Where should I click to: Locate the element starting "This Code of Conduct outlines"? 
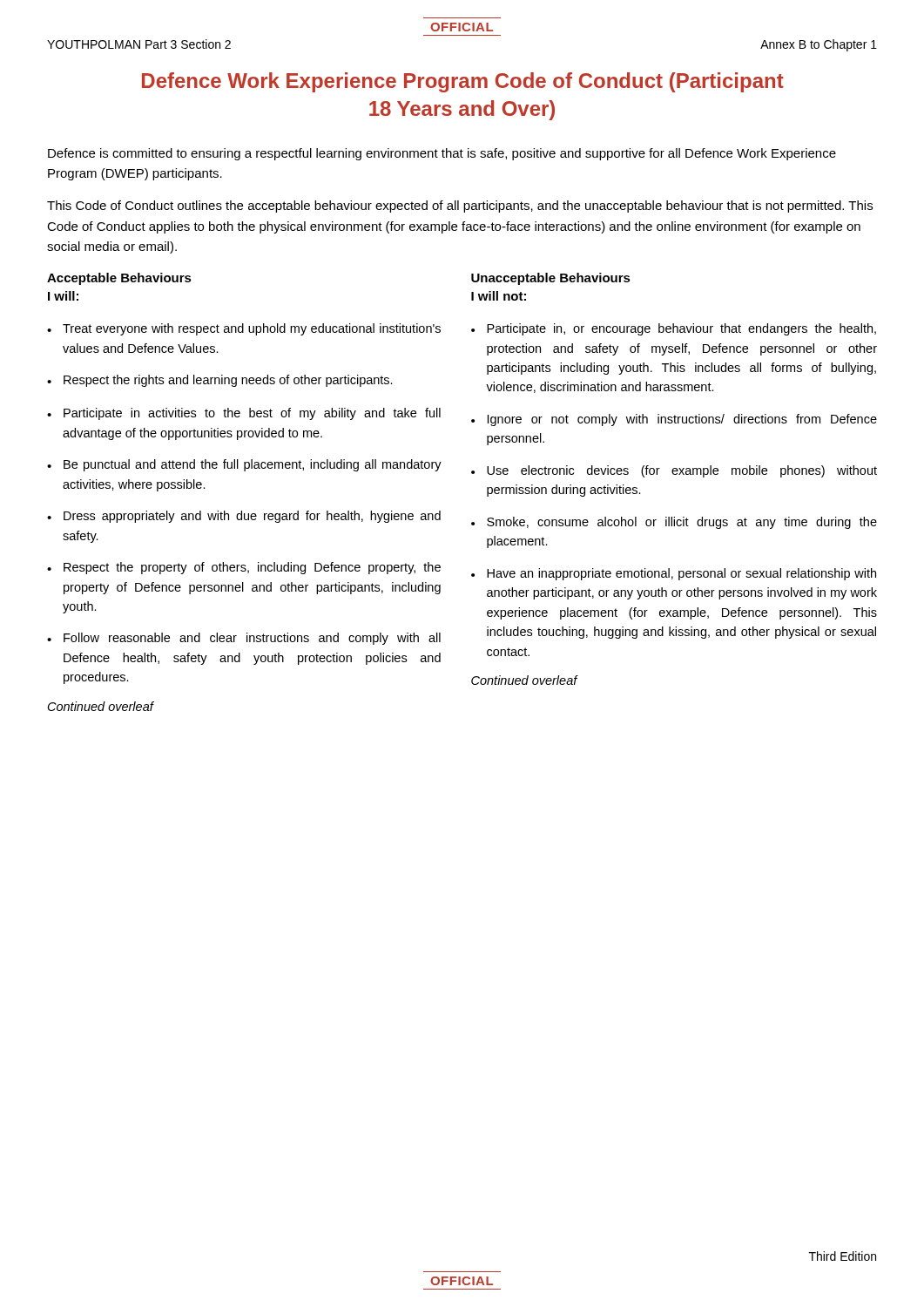click(x=460, y=226)
